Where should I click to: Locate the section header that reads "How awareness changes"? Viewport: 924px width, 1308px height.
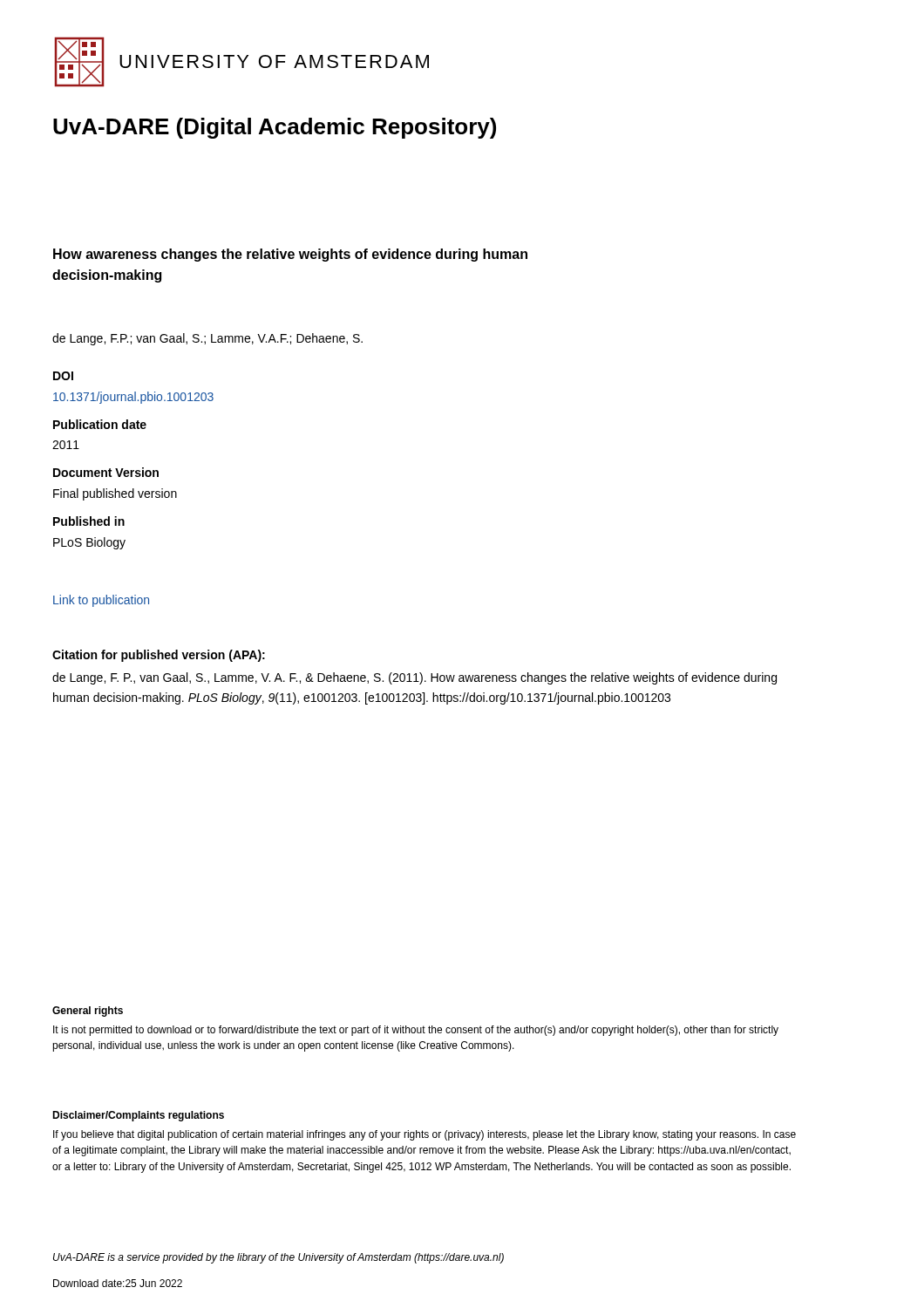tap(357, 265)
